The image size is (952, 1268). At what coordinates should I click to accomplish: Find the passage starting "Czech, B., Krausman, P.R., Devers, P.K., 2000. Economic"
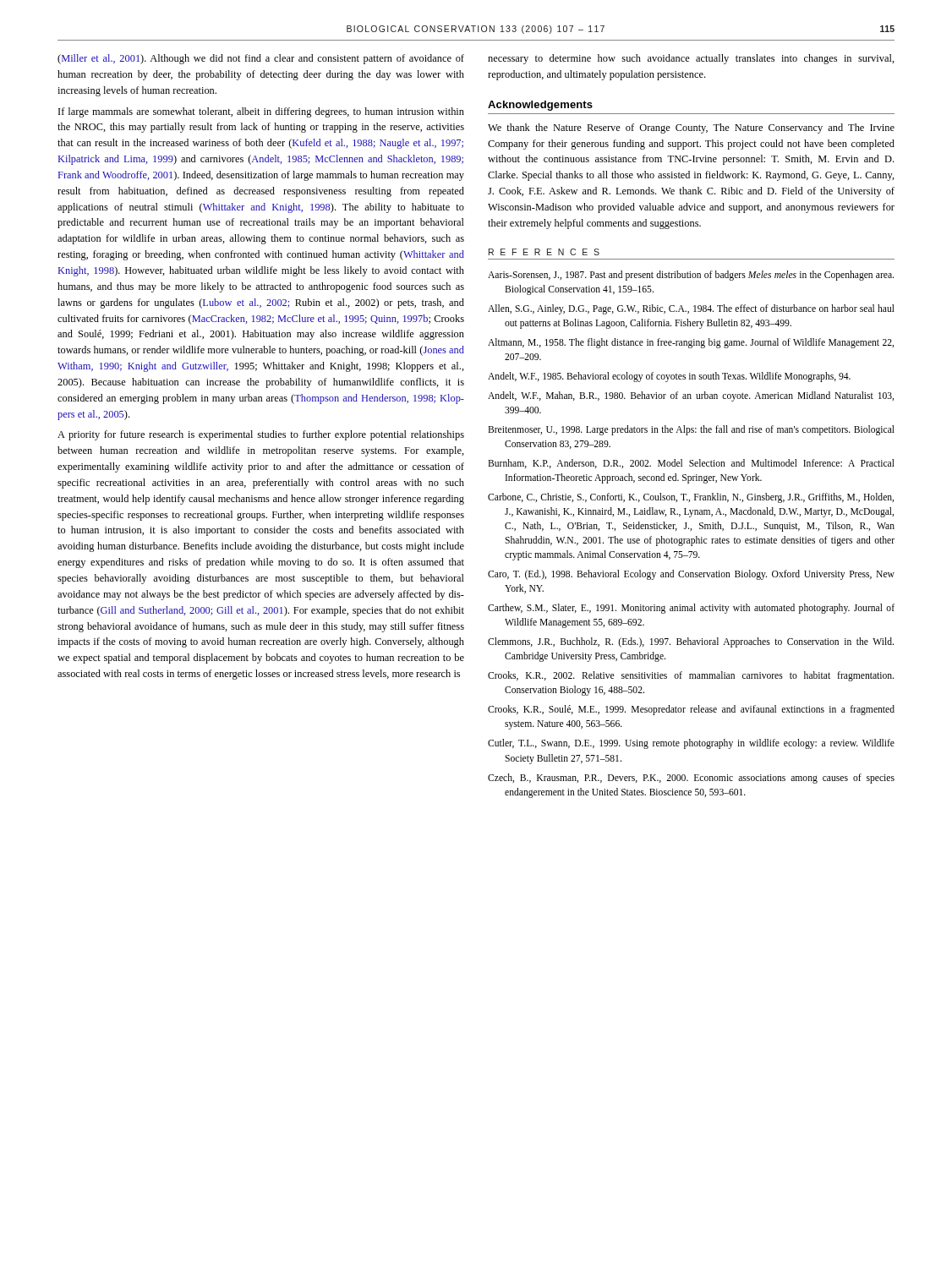pos(691,785)
